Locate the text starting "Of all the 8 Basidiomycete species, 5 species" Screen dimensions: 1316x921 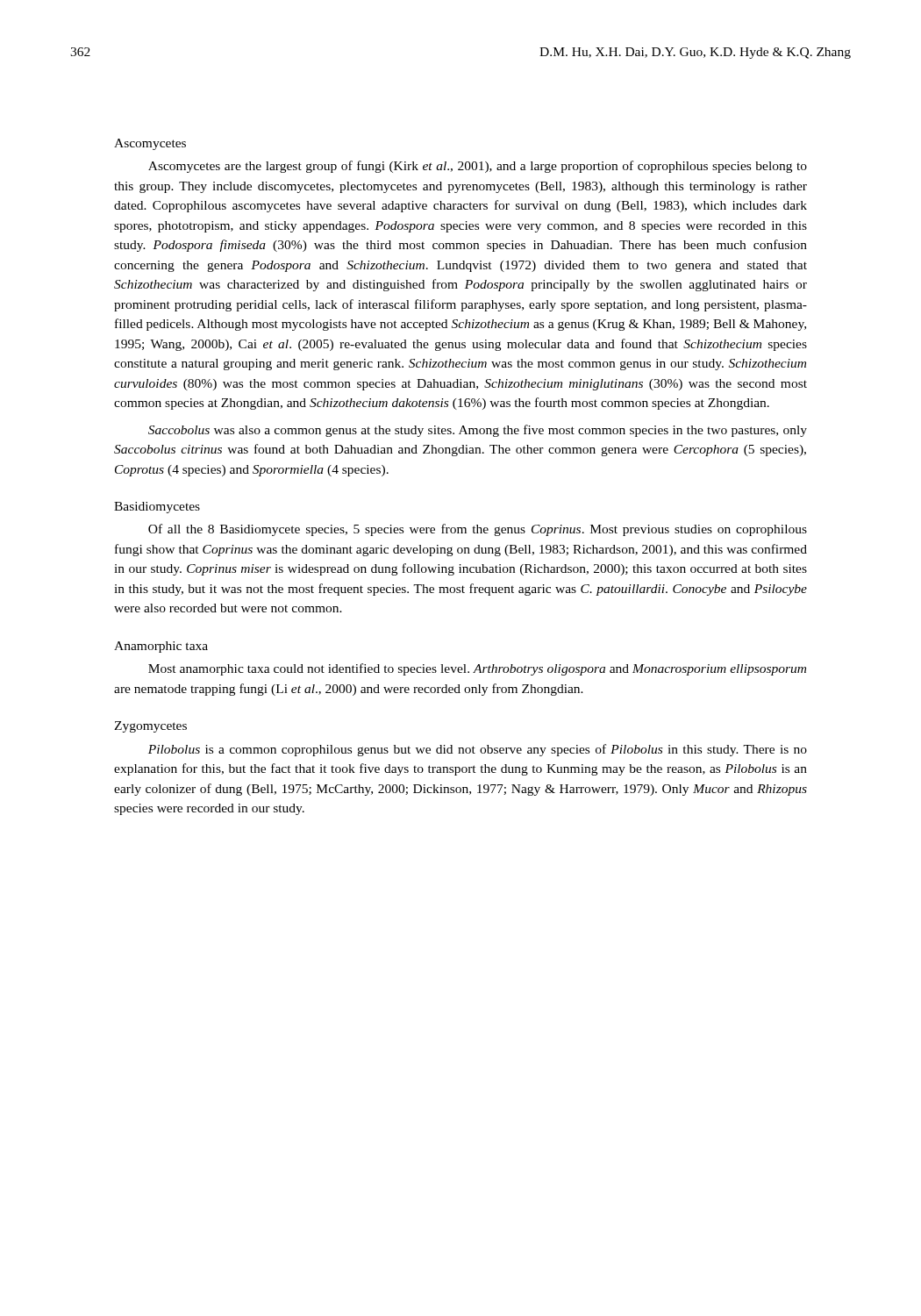[x=460, y=568]
